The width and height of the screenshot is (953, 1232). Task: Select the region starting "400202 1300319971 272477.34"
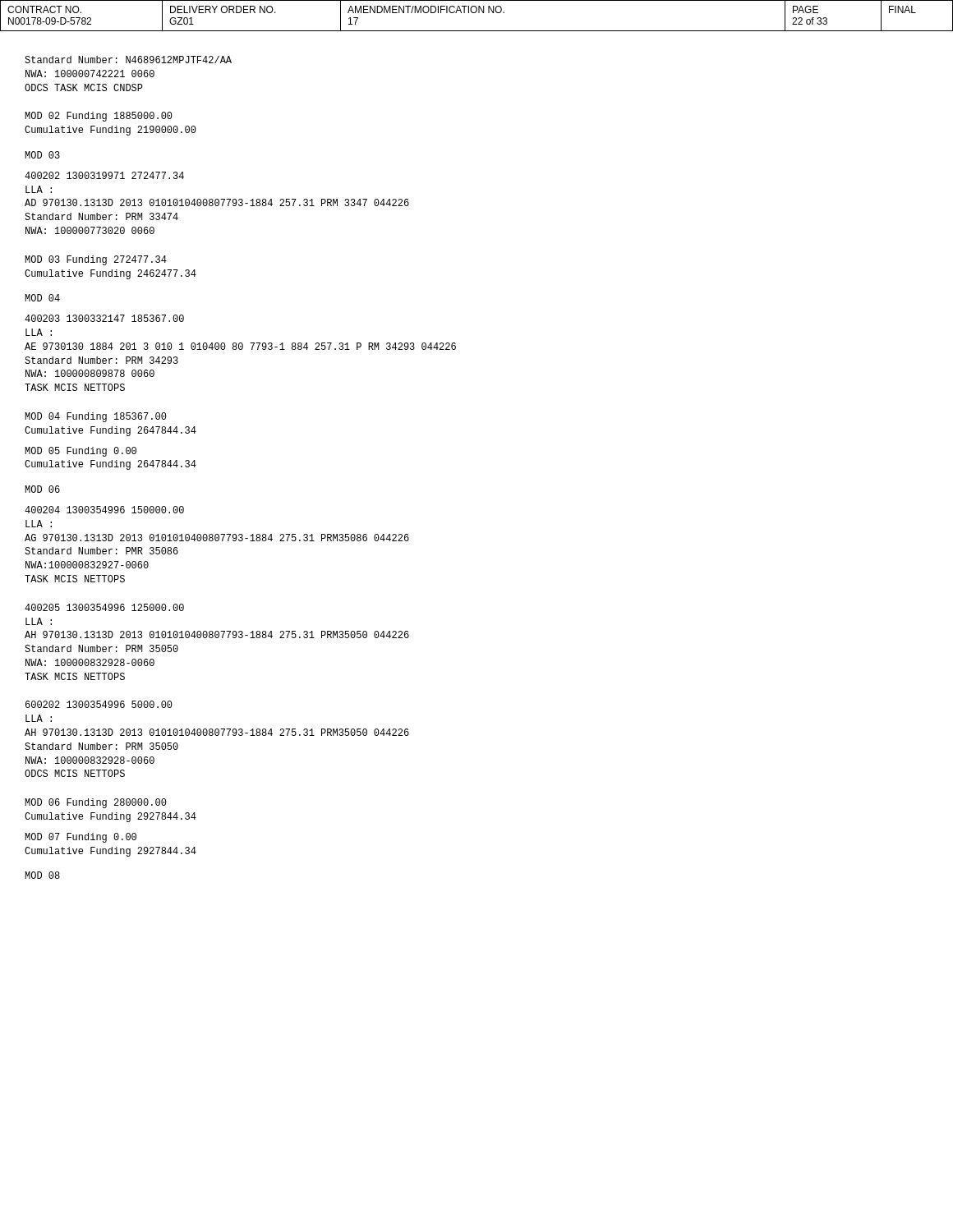[217, 204]
